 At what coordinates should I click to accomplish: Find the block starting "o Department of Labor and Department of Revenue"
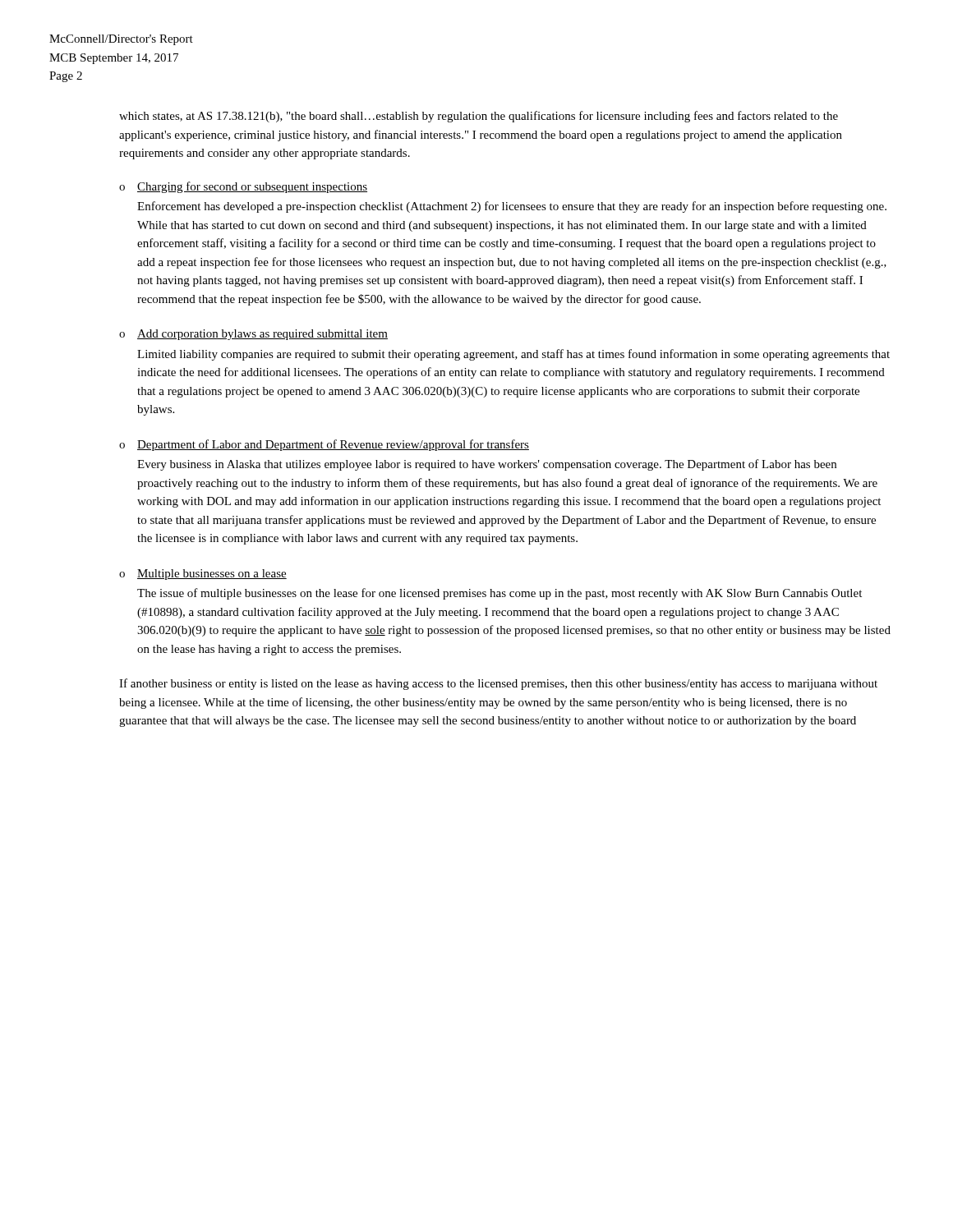tap(505, 491)
